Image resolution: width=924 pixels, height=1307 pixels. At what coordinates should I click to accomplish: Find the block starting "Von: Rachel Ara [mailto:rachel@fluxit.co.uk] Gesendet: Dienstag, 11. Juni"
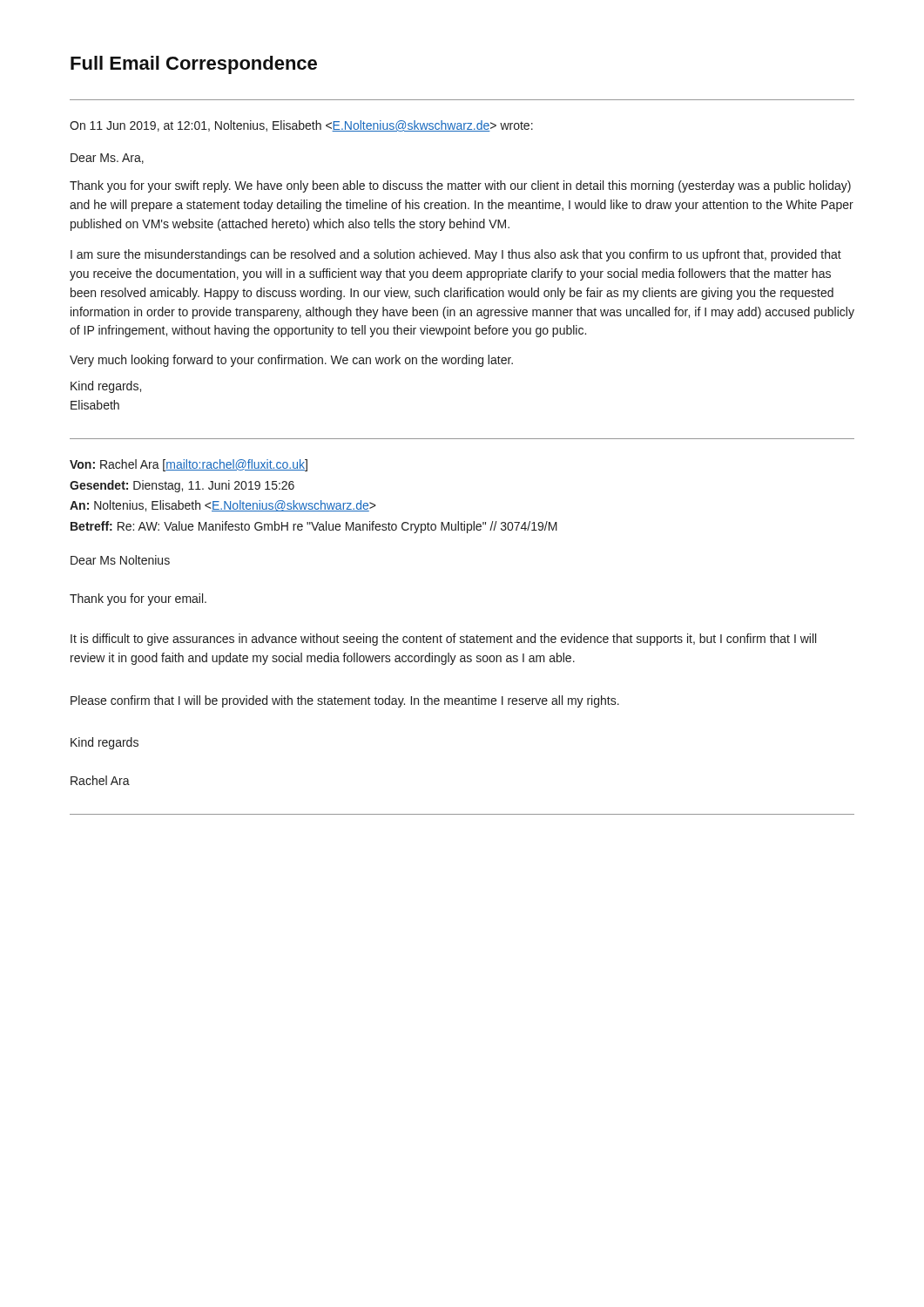click(x=314, y=495)
